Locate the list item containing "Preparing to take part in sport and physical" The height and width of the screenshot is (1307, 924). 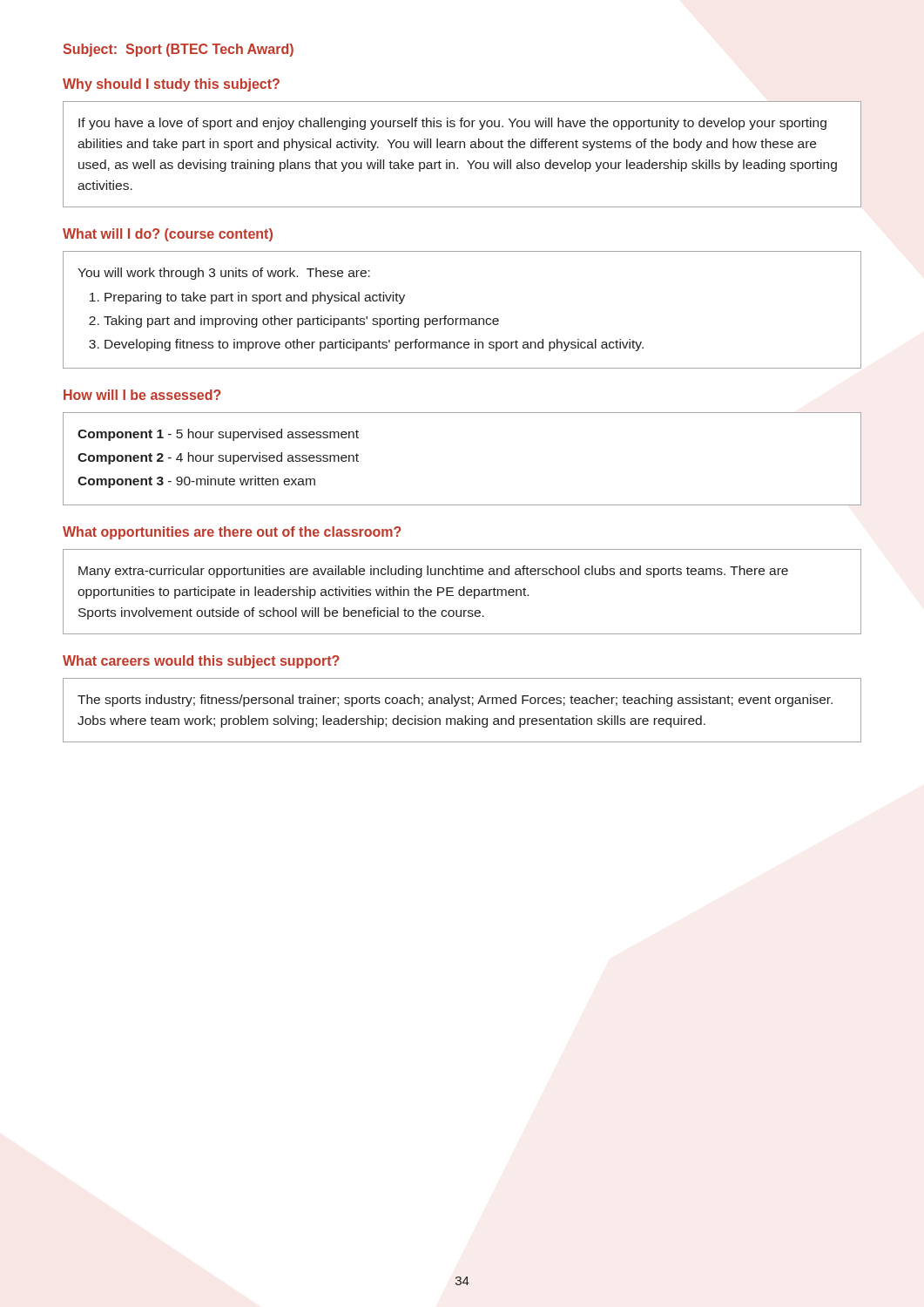pyautogui.click(x=254, y=297)
